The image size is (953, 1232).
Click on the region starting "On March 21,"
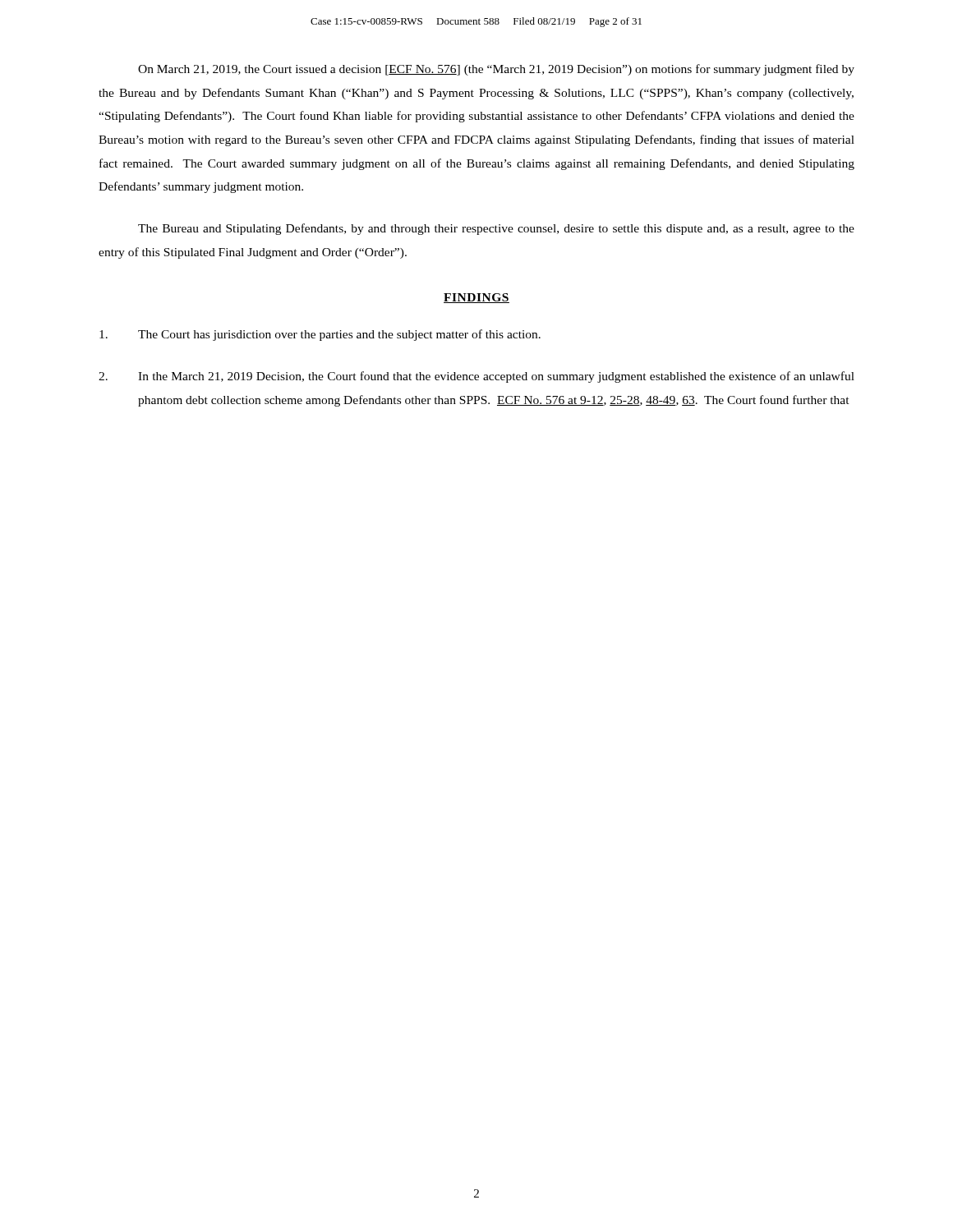coord(476,127)
